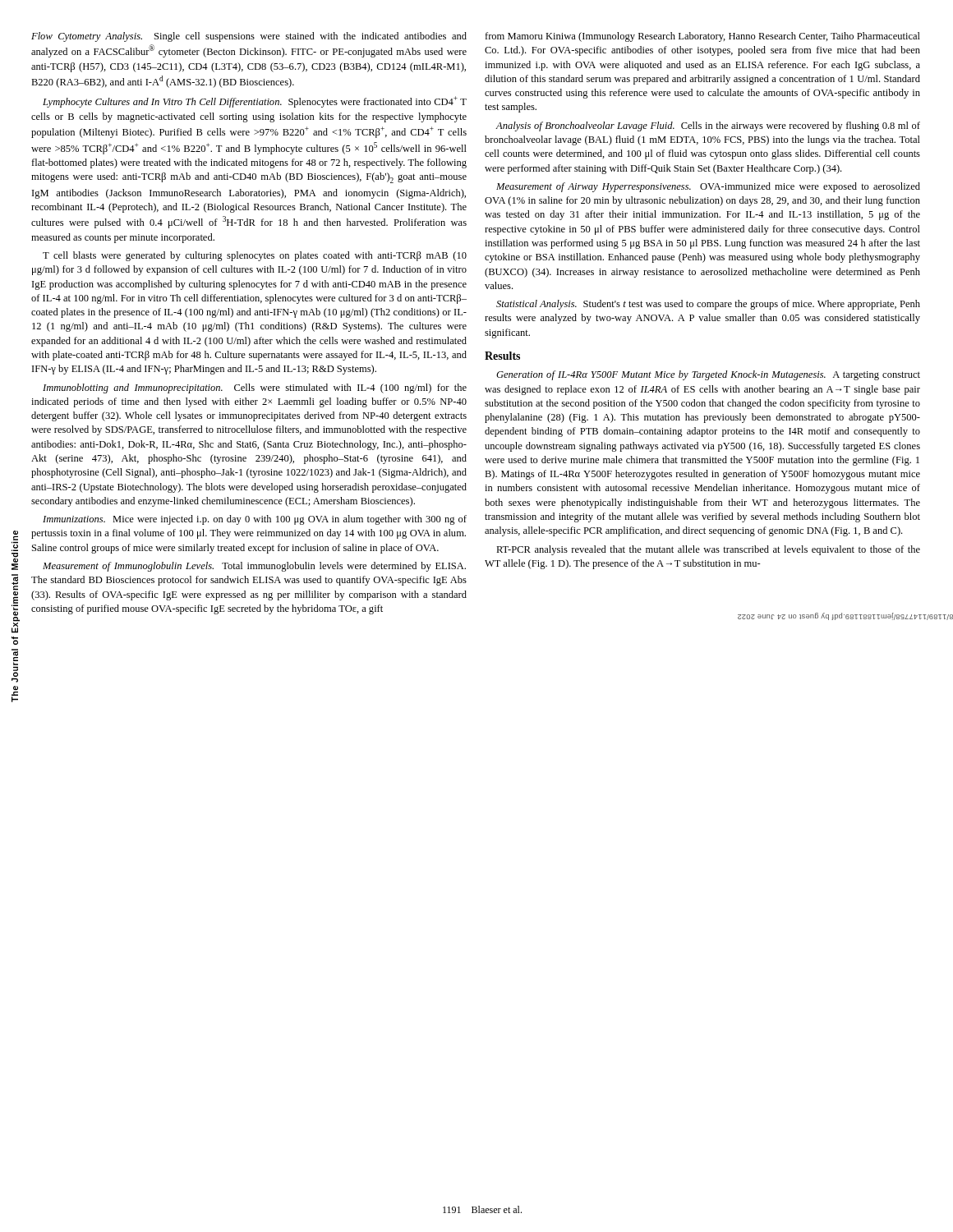Select the element starting "Generation of IL-4Rα"
The height and width of the screenshot is (1232, 953).
(x=702, y=453)
